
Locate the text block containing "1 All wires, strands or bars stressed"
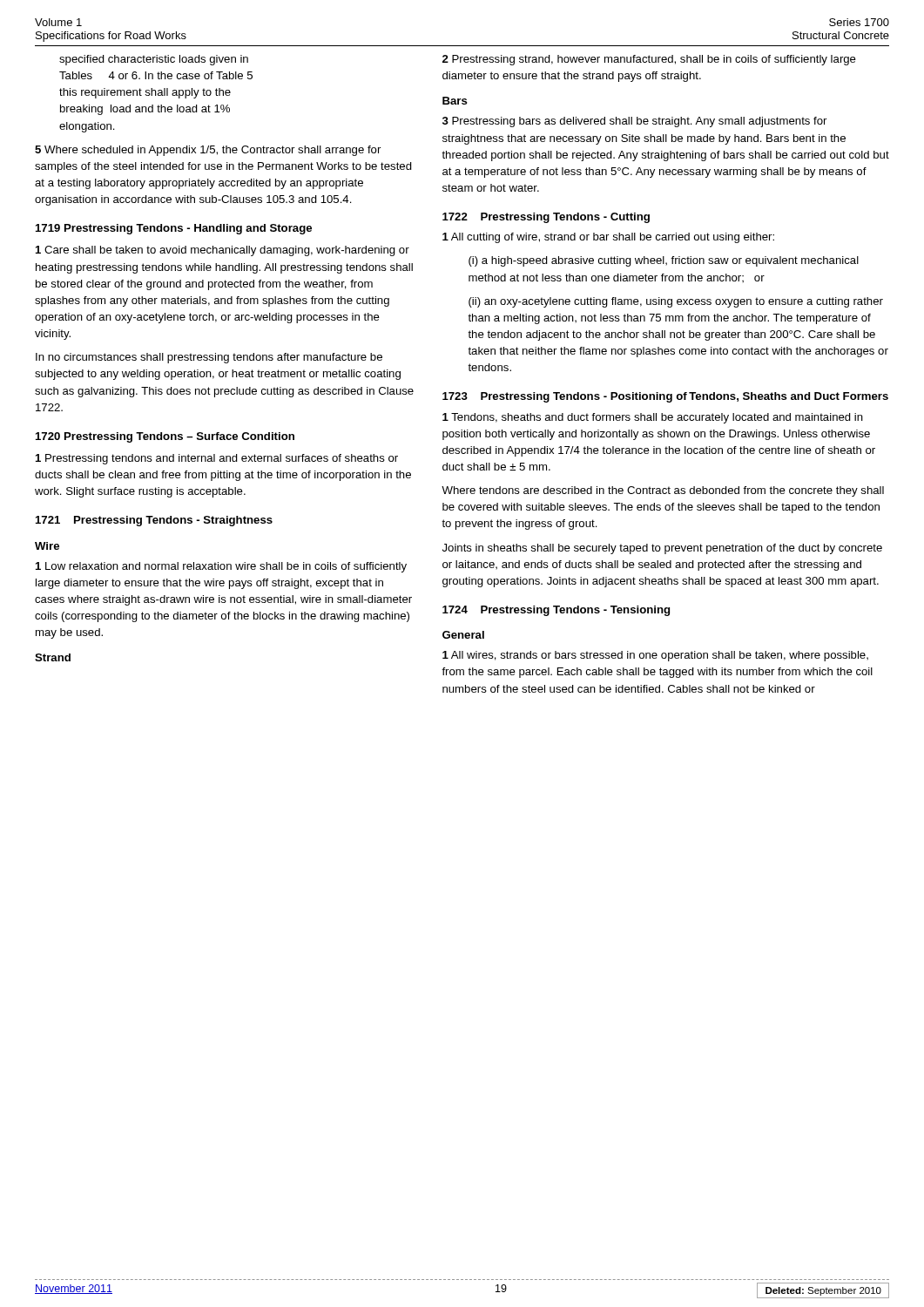tap(666, 672)
